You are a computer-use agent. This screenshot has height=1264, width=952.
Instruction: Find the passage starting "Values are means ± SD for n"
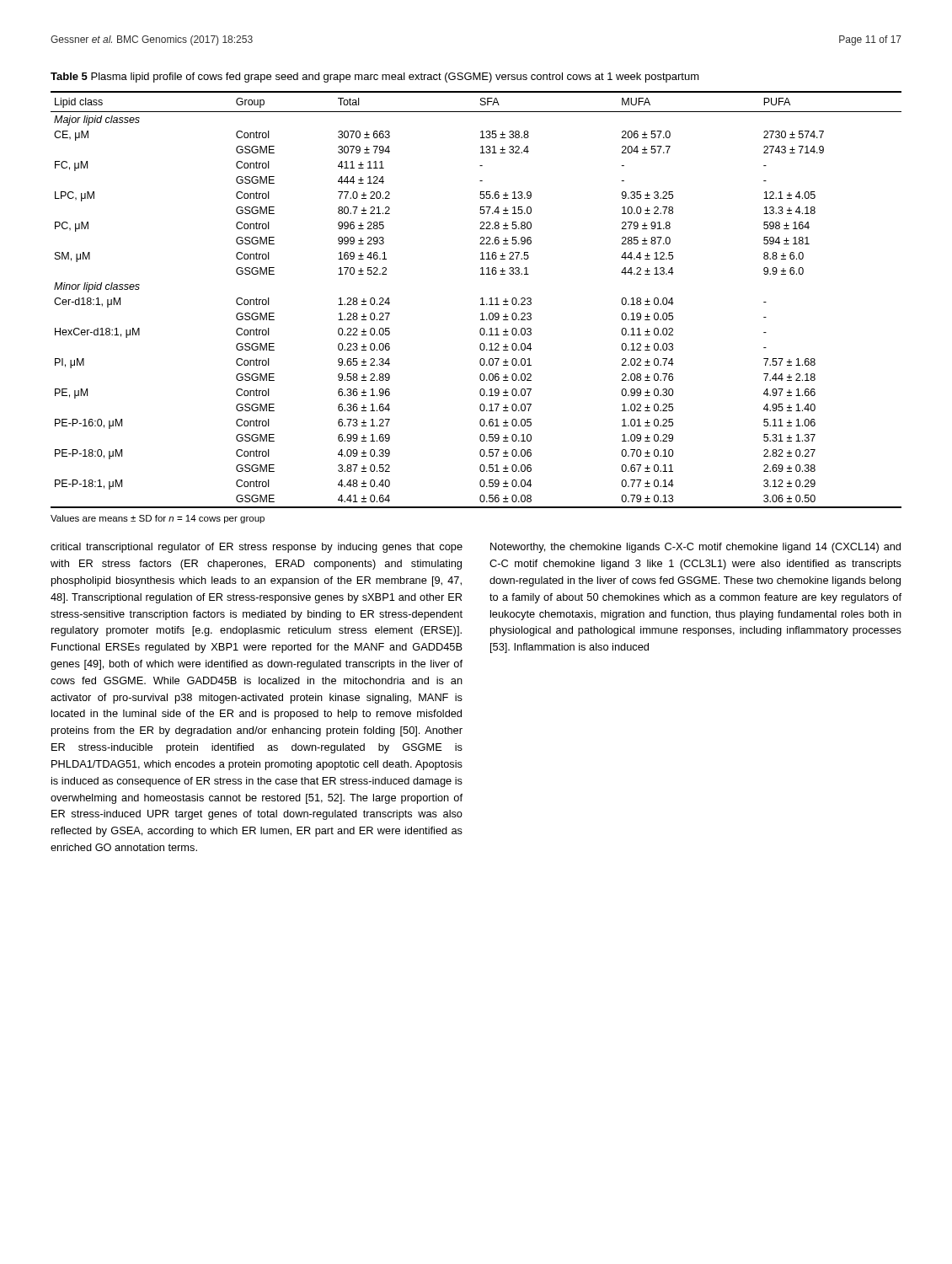coord(158,518)
